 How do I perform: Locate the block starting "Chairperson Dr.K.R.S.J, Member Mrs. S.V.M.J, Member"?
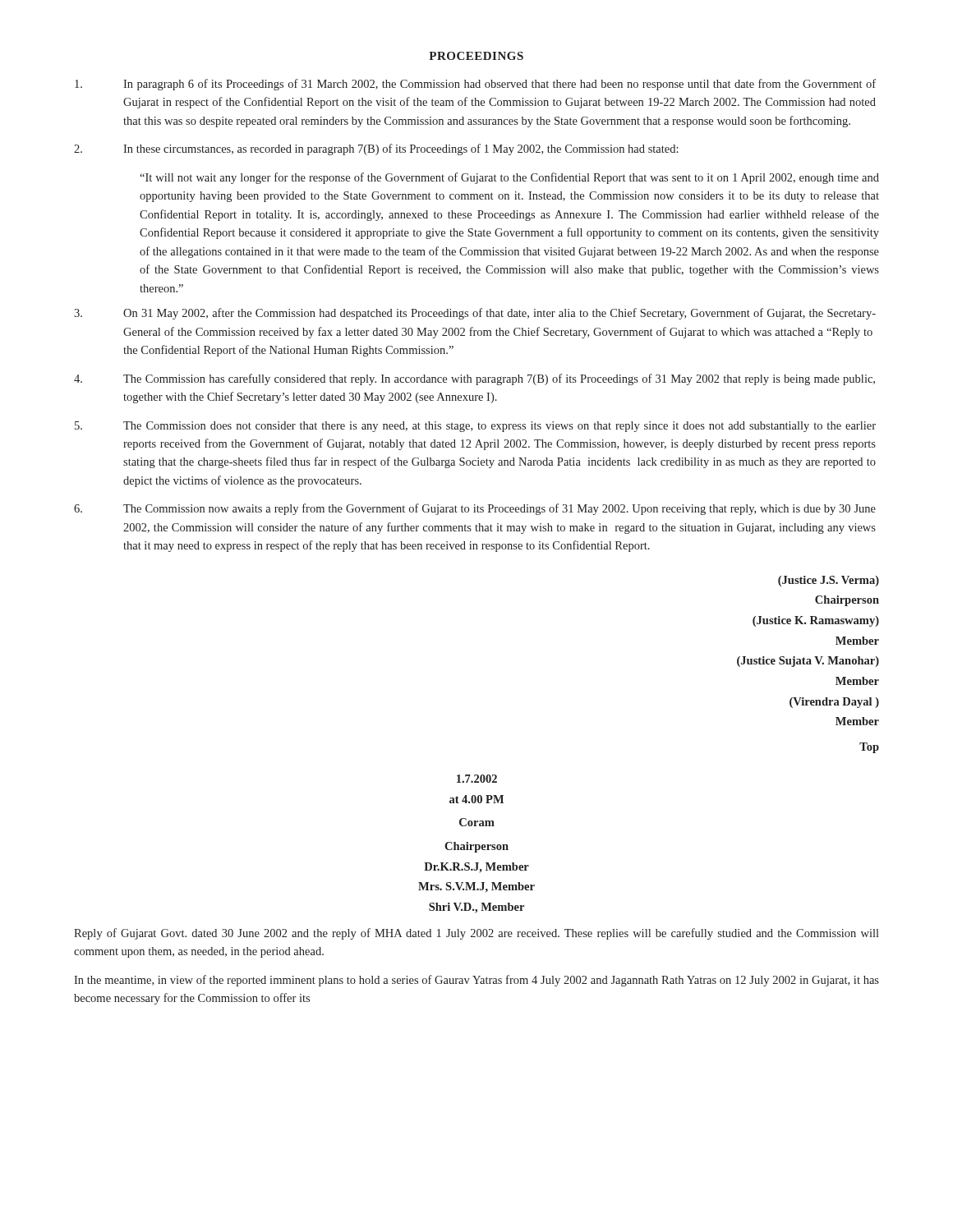click(476, 877)
